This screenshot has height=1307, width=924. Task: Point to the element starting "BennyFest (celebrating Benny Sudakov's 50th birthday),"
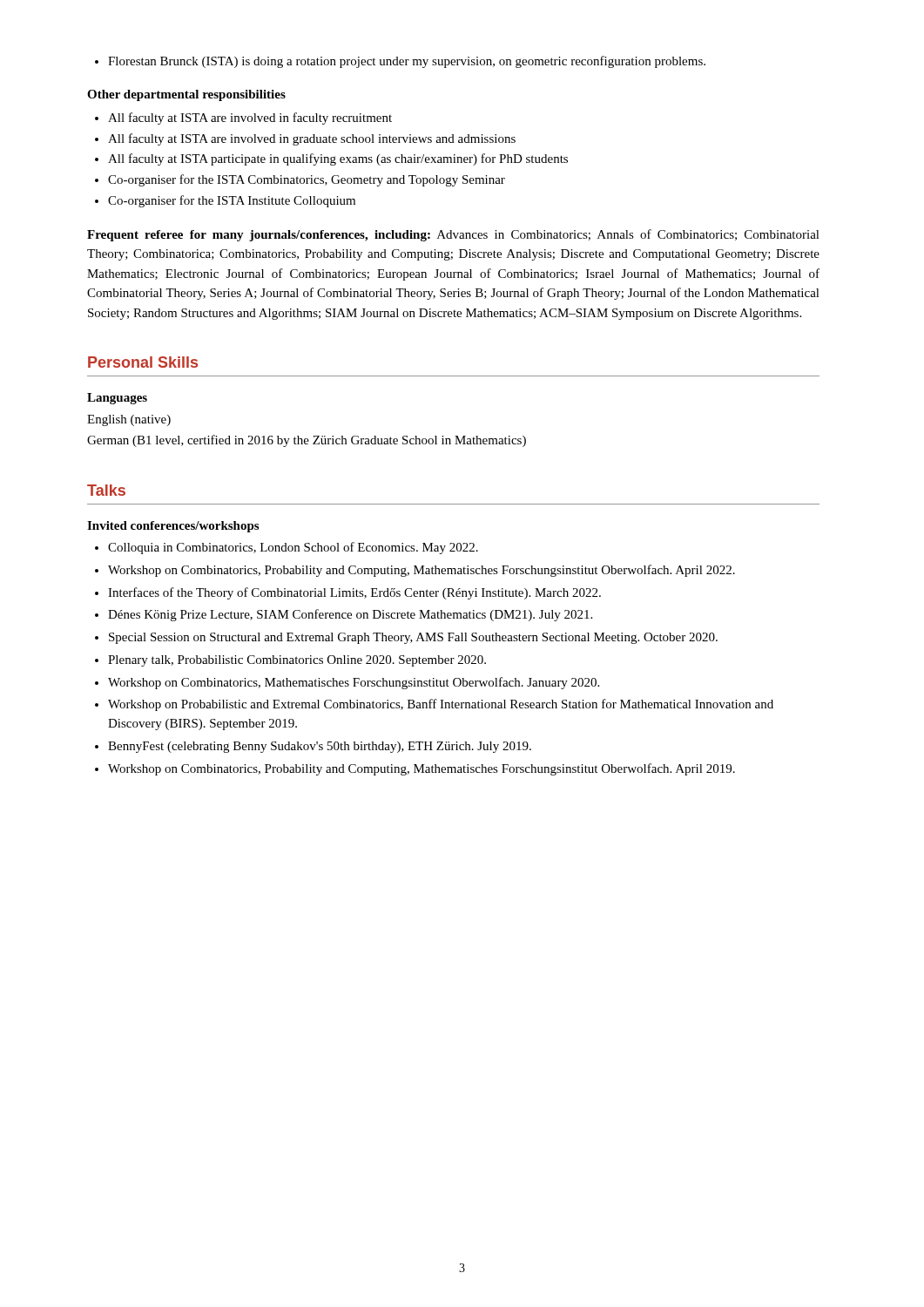[453, 746]
